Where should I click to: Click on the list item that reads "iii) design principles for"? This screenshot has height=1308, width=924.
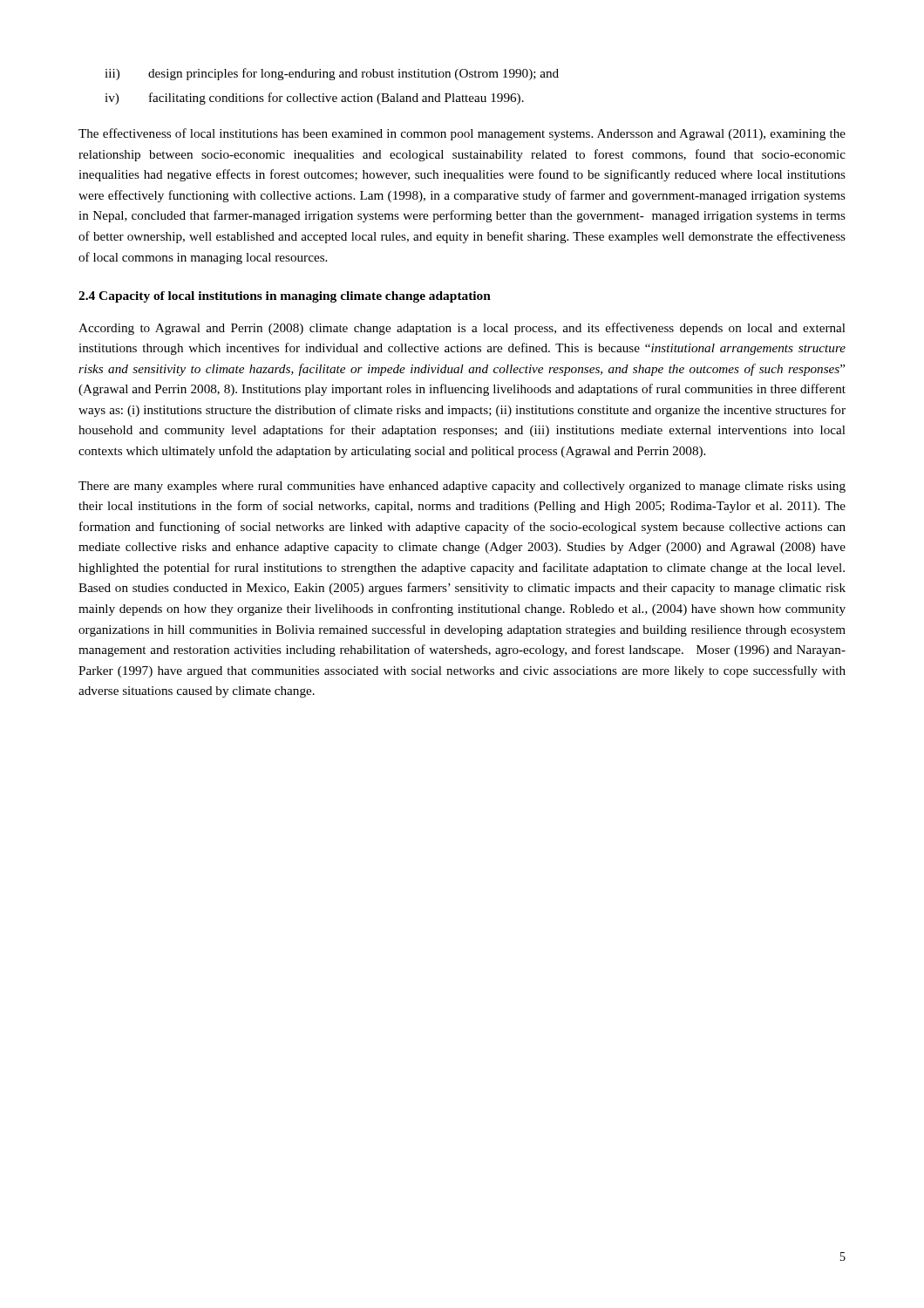pos(462,73)
